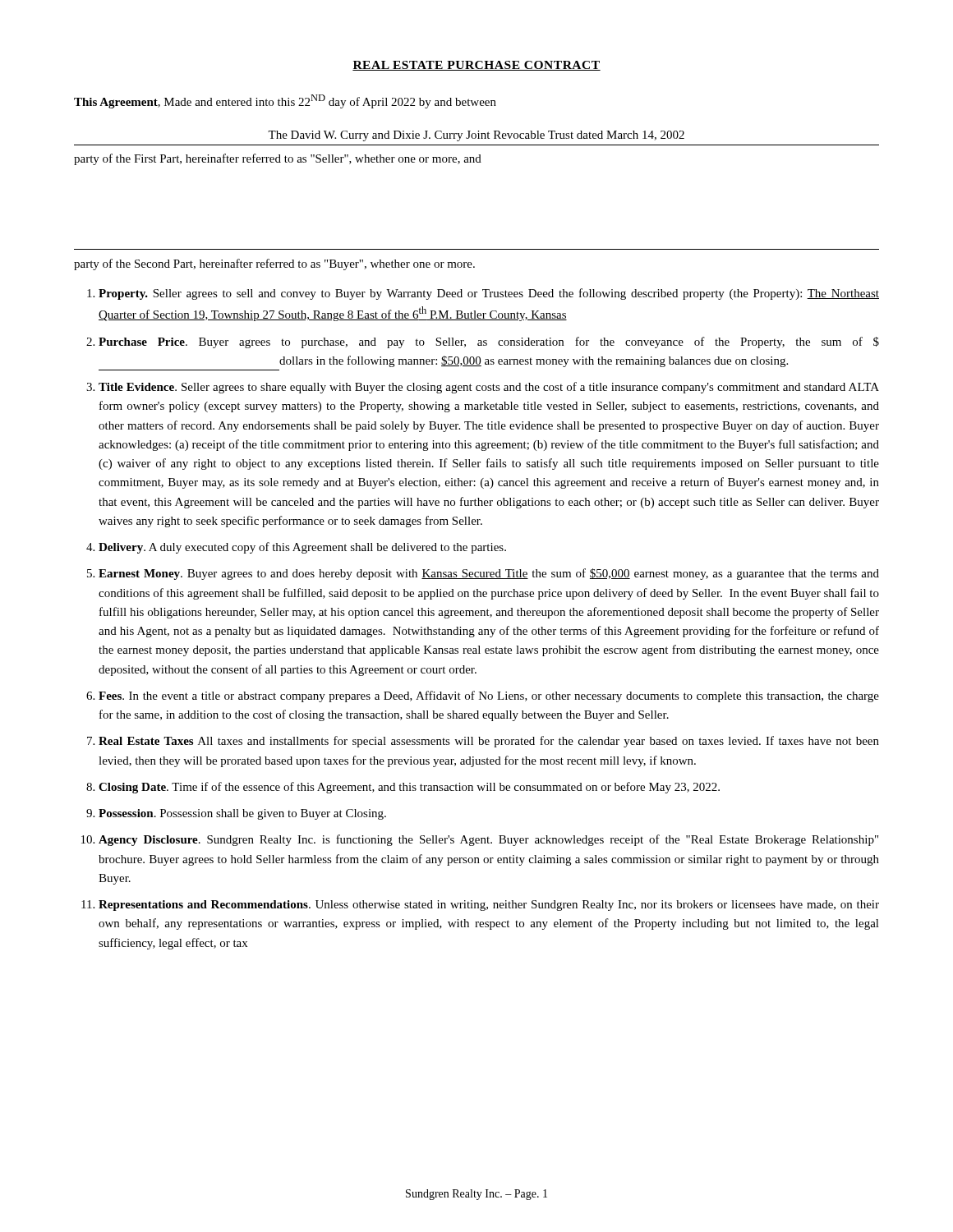The image size is (953, 1232).
Task: Click on the element starting "Agency Disclosure. Sundgren Realty Inc. is"
Action: click(x=489, y=859)
